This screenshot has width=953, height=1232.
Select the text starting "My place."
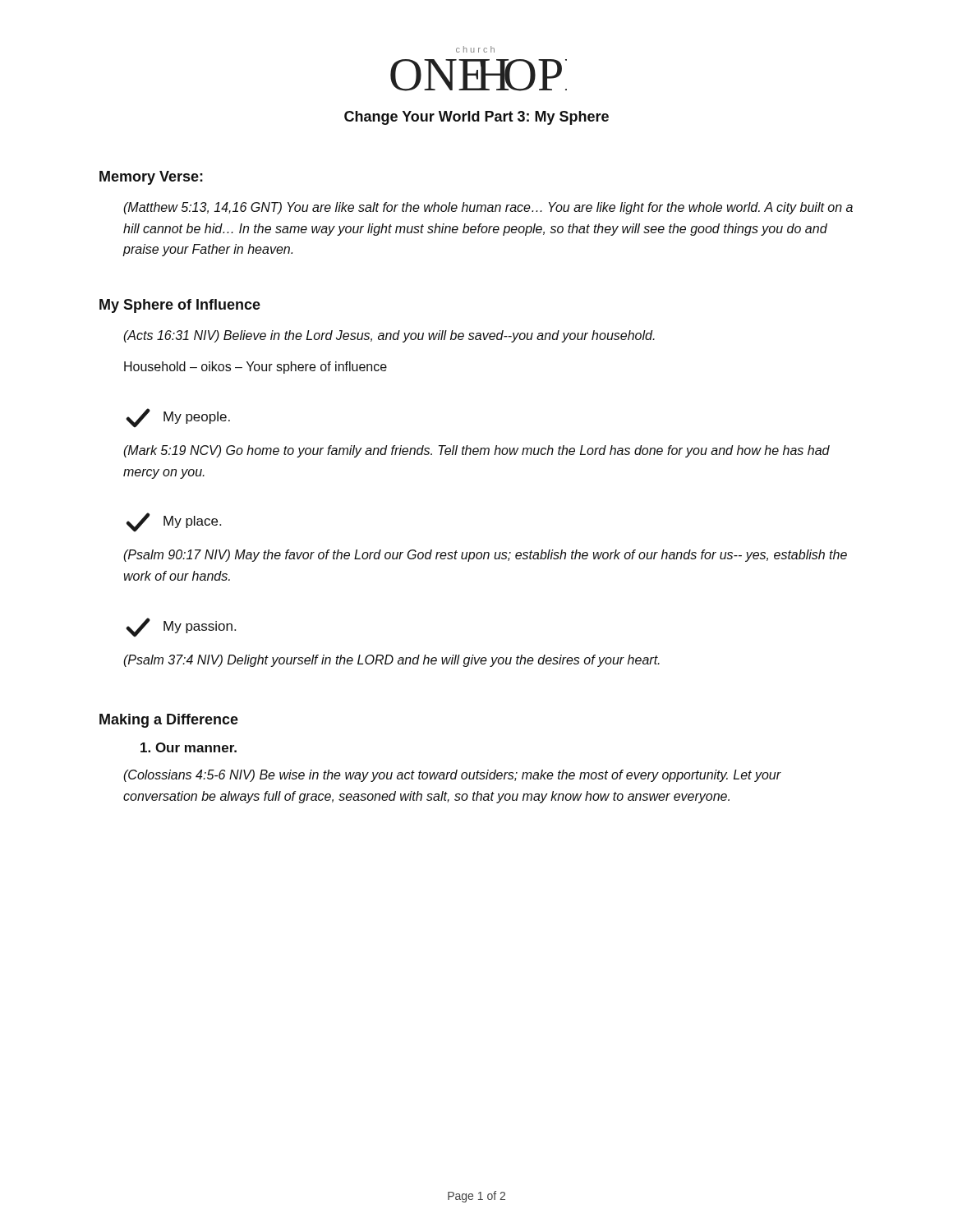tap(173, 522)
